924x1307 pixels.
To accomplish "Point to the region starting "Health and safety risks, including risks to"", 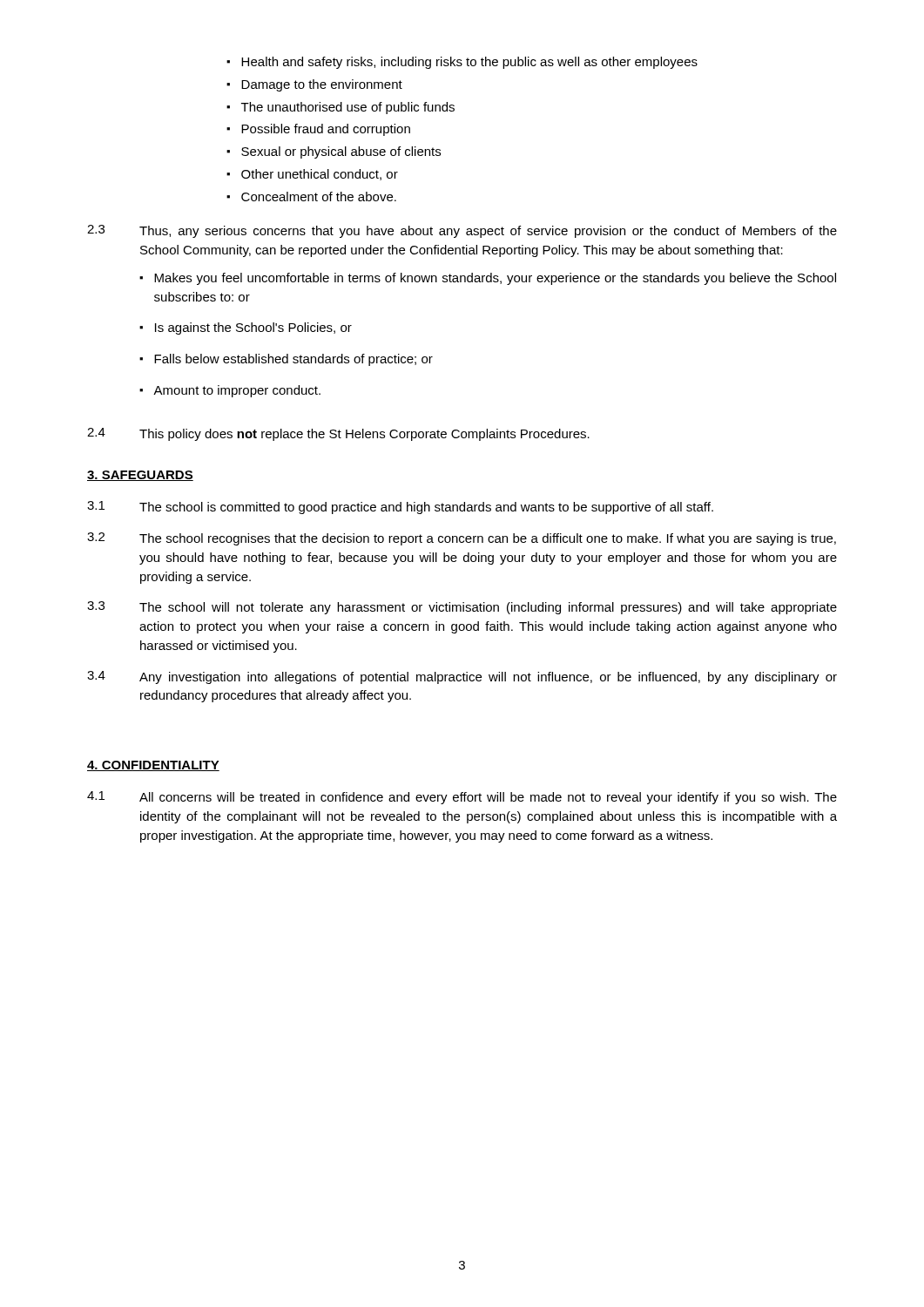I will 462,63.
